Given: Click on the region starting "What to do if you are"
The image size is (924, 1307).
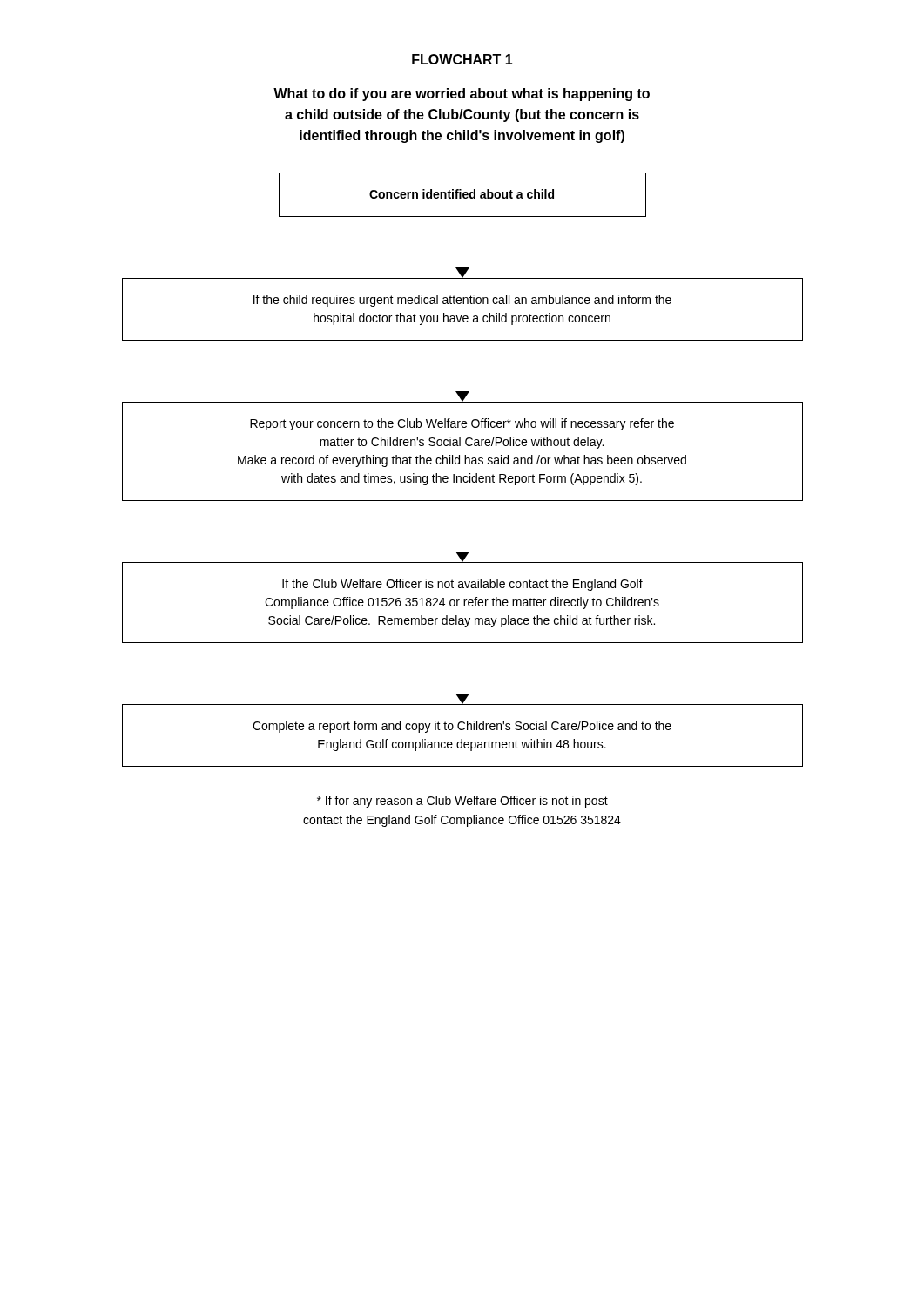Looking at the screenshot, I should coord(462,115).
